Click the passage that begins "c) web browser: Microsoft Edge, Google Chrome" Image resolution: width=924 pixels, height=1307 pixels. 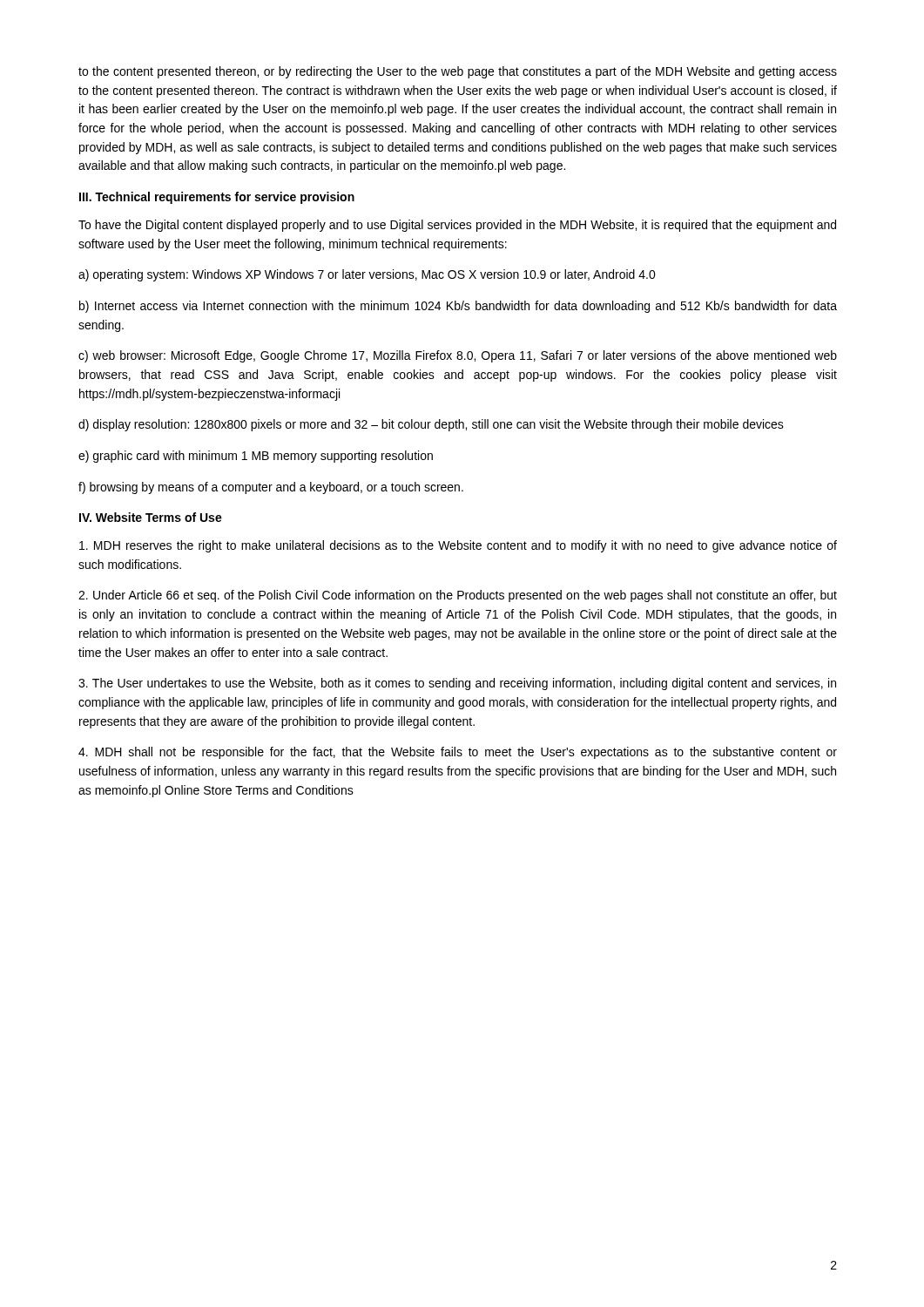(x=458, y=375)
